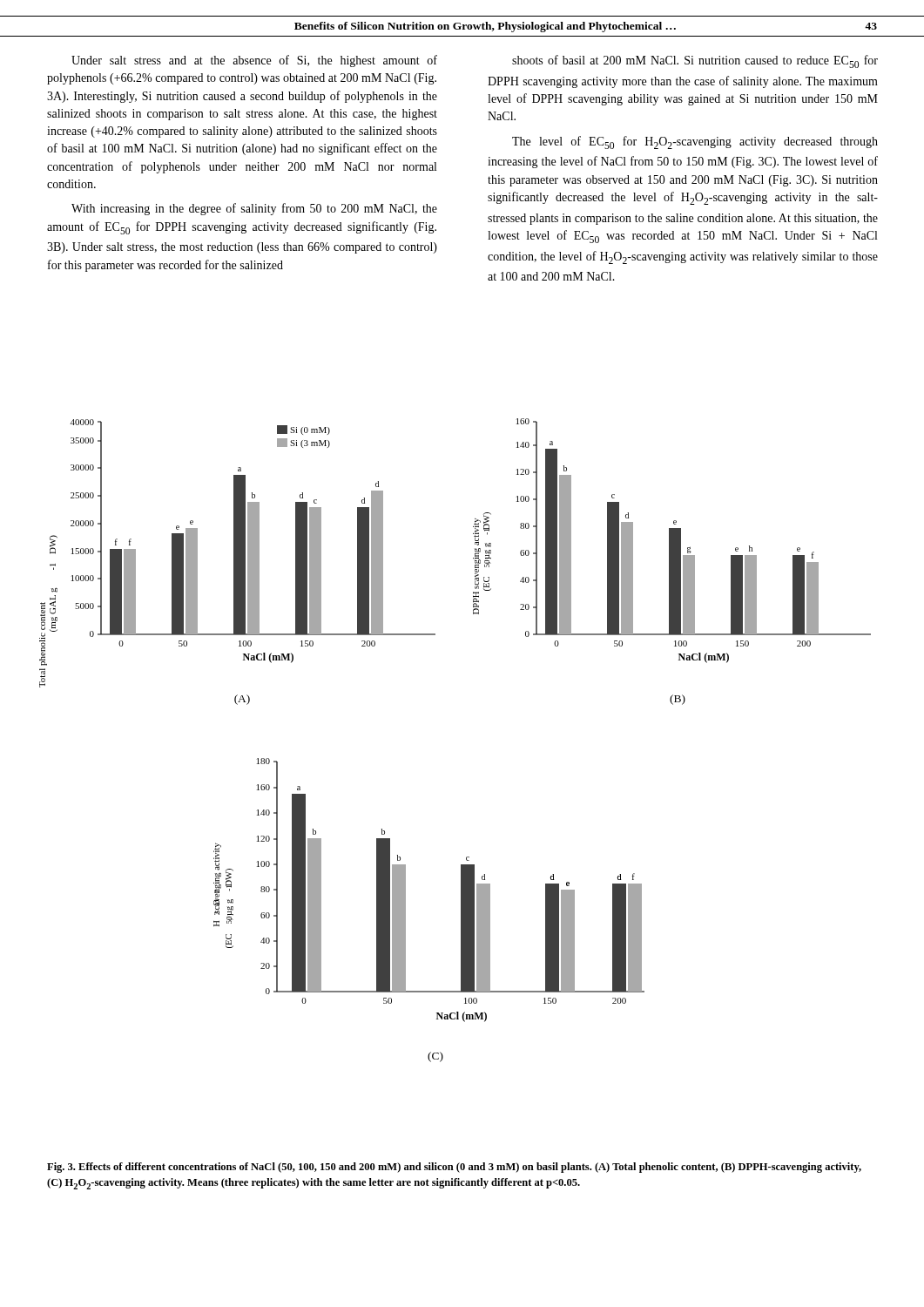Select the text block that reads "shoots of basil at"
The height and width of the screenshot is (1307, 924).
(x=683, y=169)
